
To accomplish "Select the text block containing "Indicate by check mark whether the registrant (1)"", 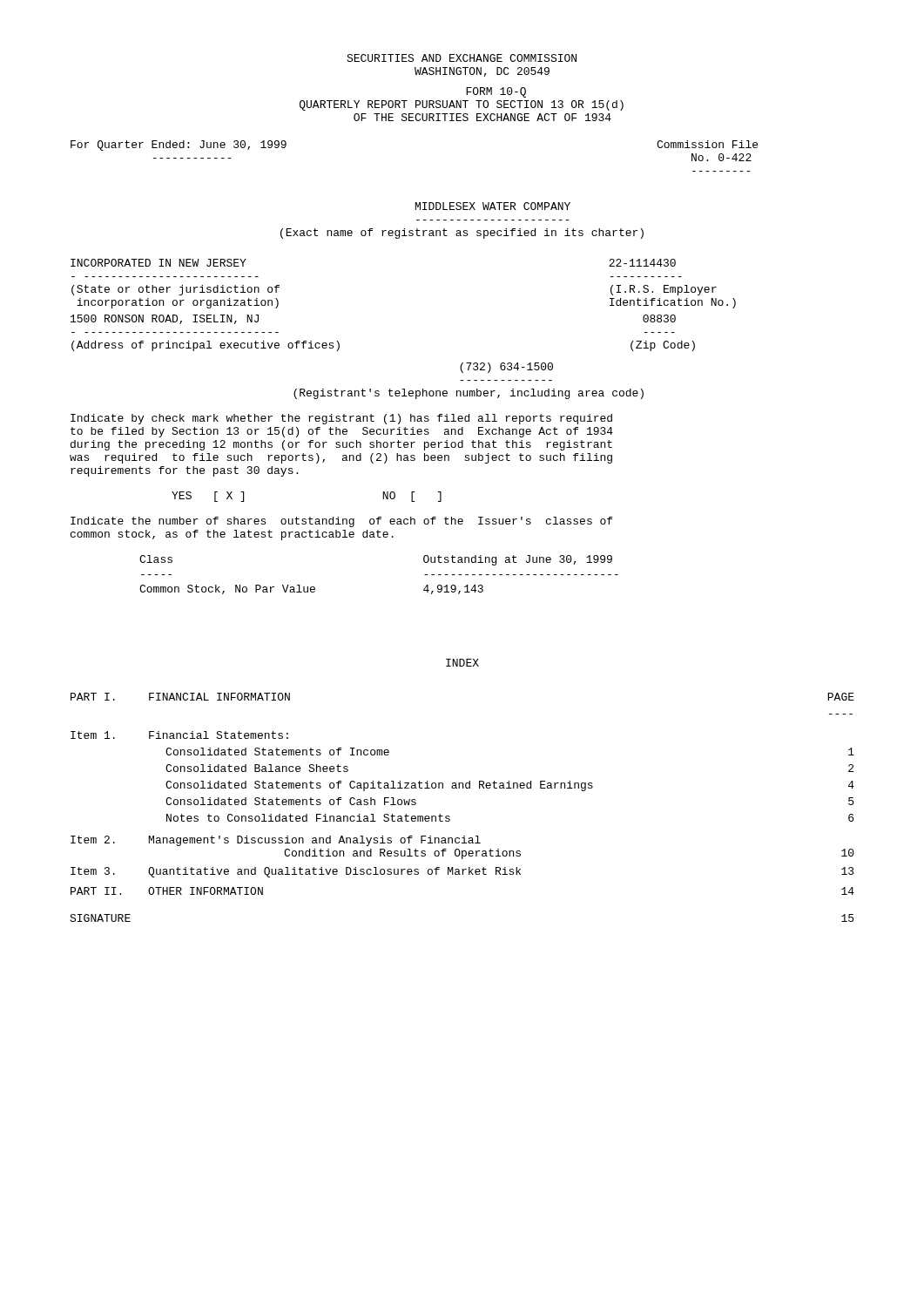I will [462, 445].
